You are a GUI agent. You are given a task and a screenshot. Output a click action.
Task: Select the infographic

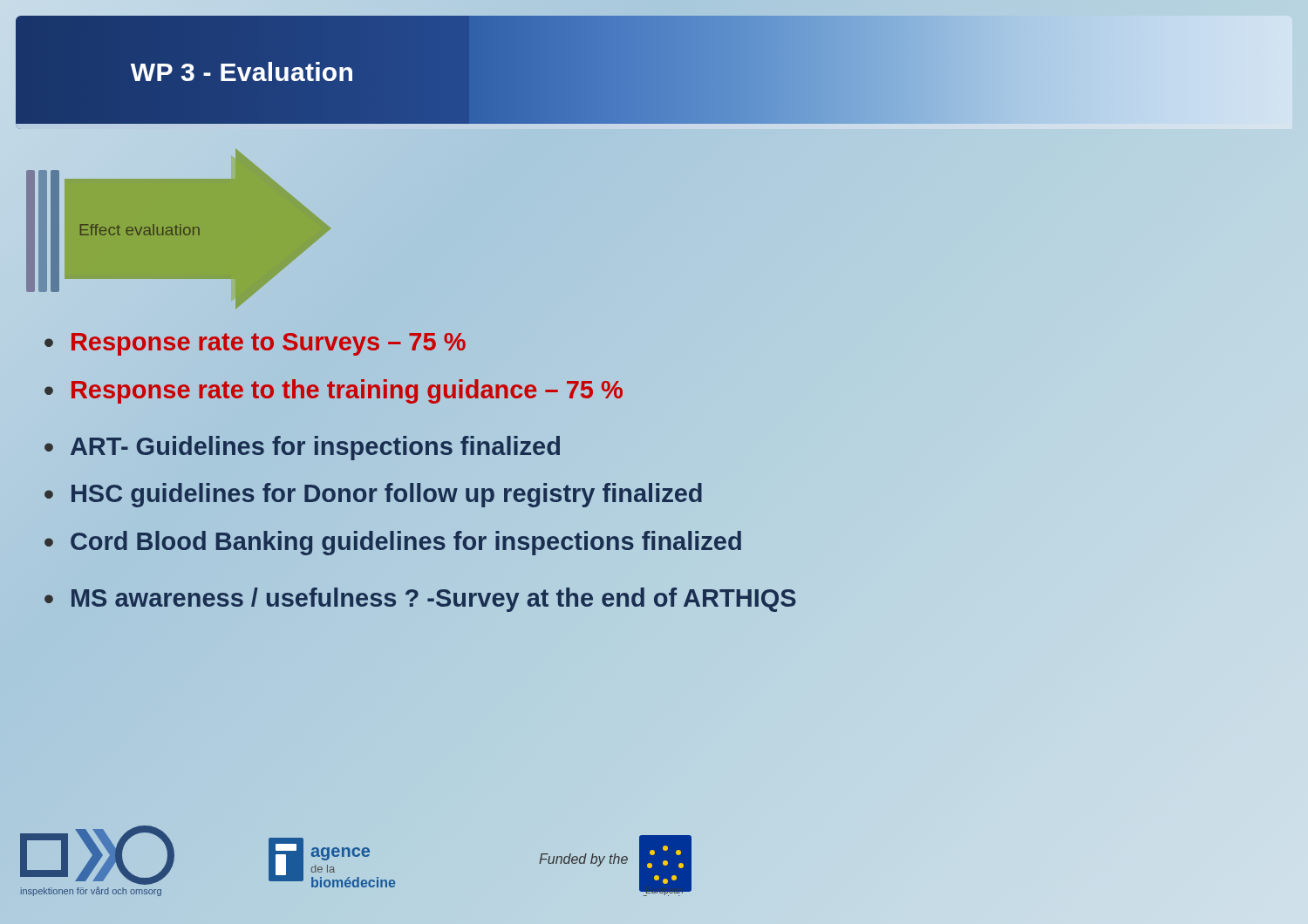pyautogui.click(x=192, y=229)
